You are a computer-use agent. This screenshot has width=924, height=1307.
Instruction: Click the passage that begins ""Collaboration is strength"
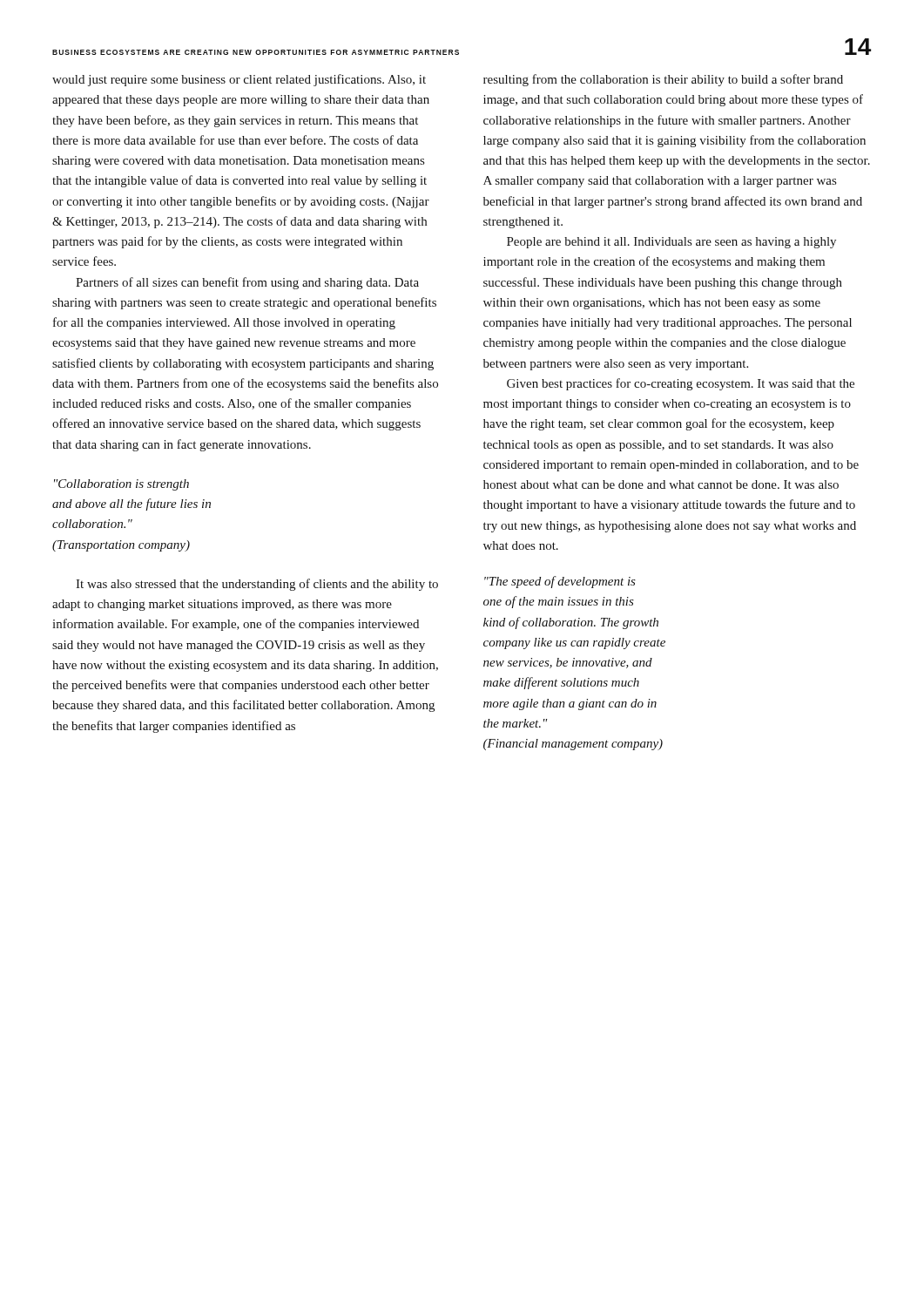point(121,485)
